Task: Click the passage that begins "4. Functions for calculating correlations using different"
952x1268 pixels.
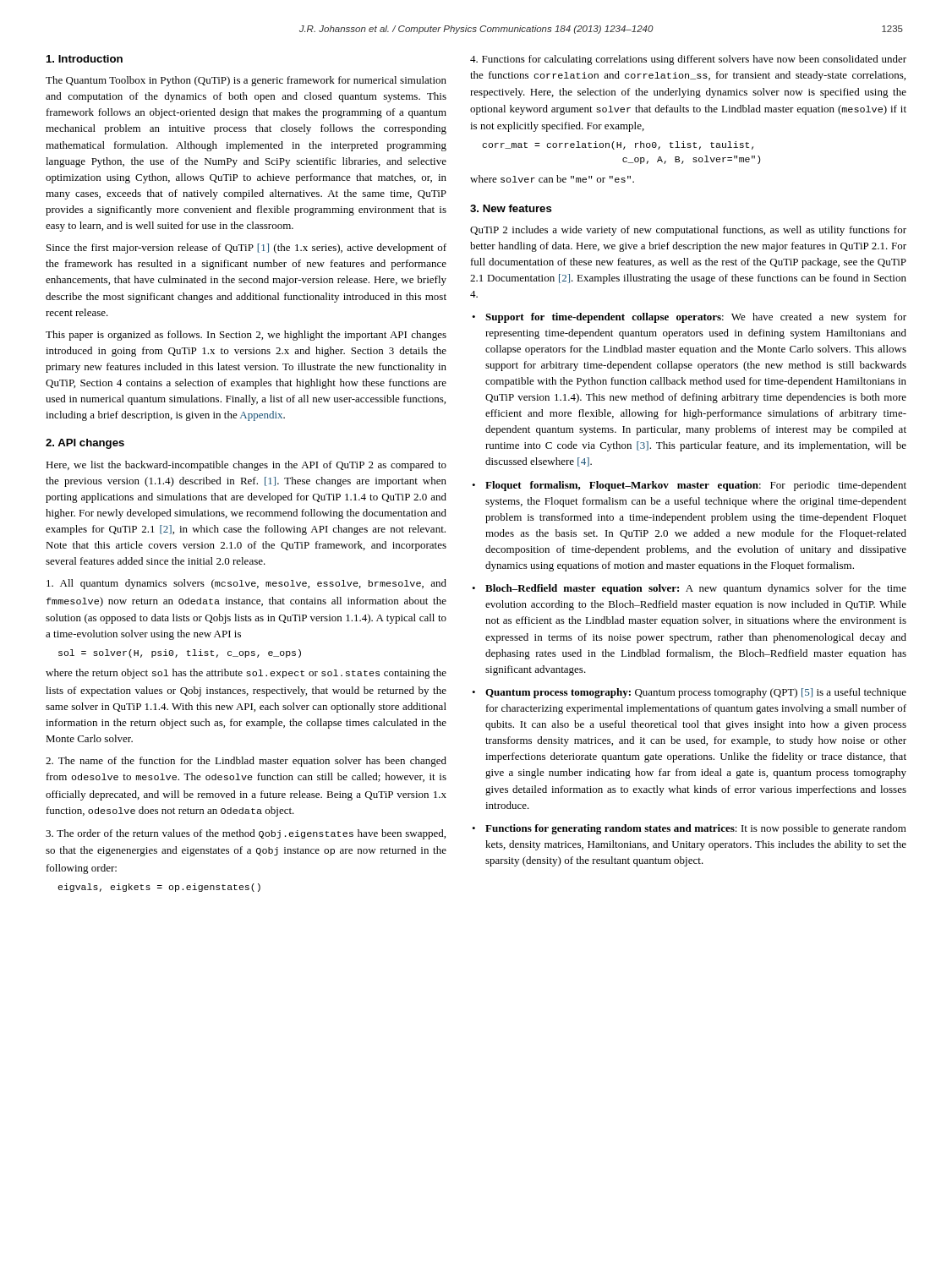Action: [x=688, y=120]
